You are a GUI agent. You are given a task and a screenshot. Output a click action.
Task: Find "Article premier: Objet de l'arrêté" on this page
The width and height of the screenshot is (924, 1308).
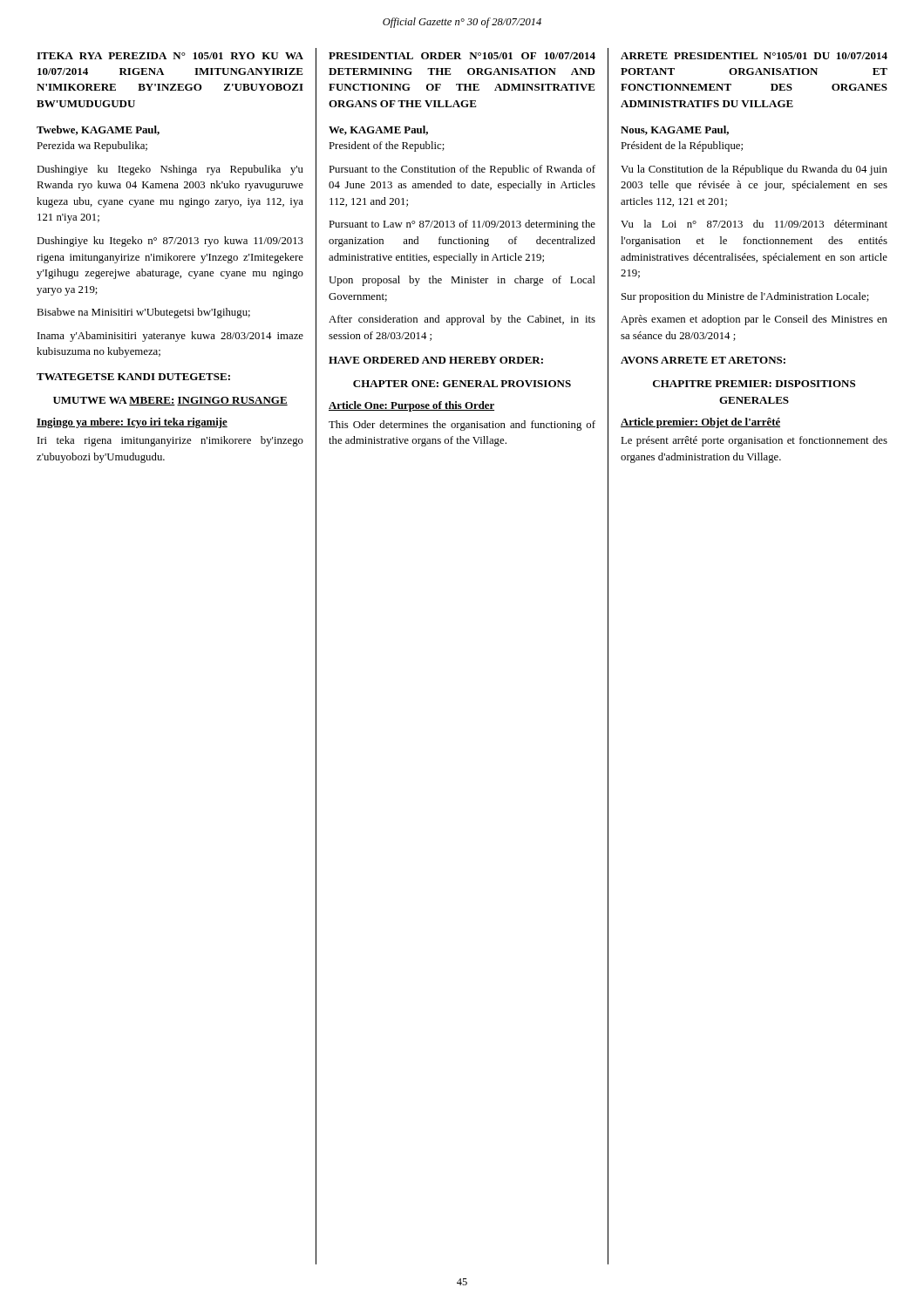[x=700, y=422]
